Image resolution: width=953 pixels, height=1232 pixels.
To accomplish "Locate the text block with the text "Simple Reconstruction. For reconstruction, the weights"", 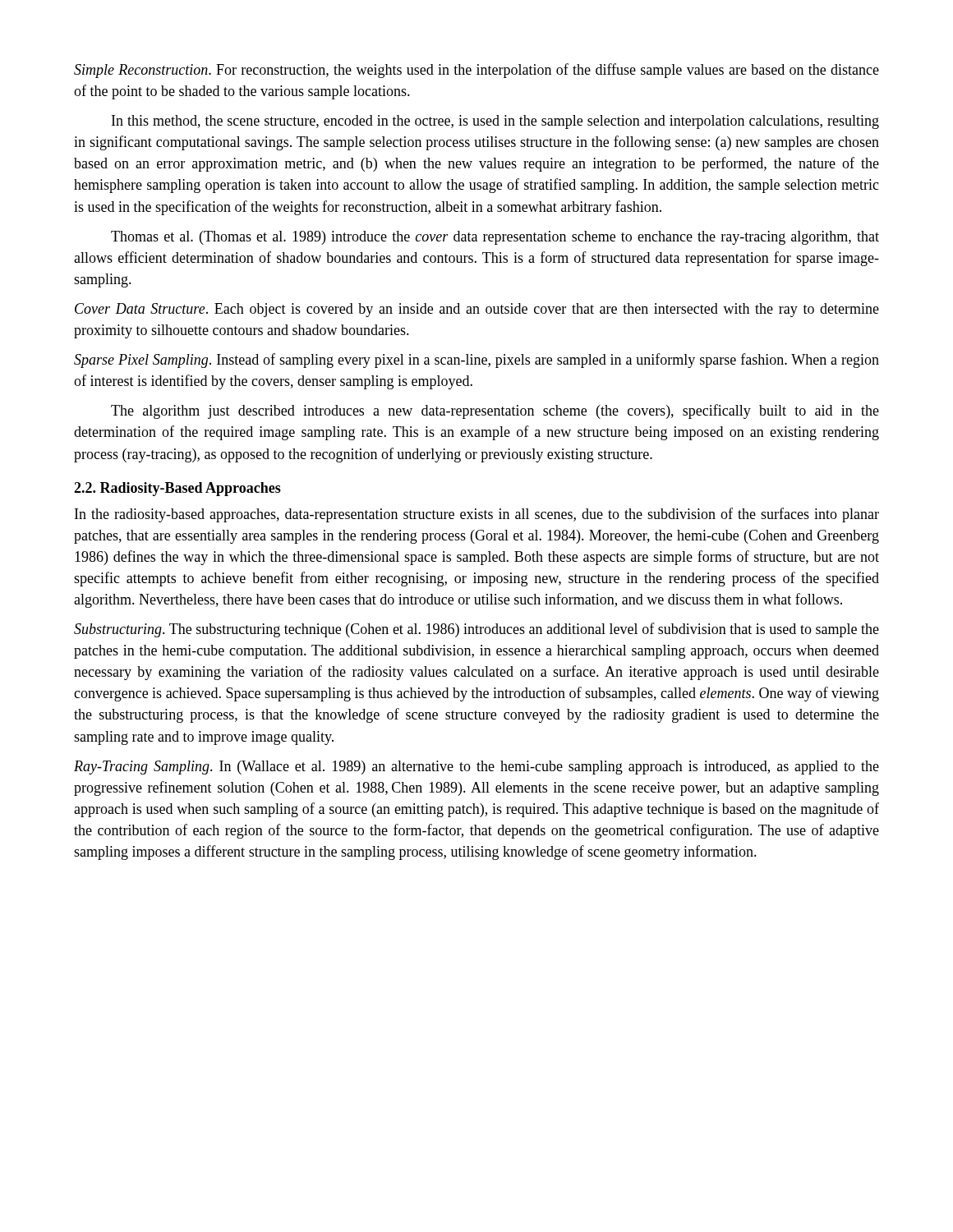I will pyautogui.click(x=476, y=81).
